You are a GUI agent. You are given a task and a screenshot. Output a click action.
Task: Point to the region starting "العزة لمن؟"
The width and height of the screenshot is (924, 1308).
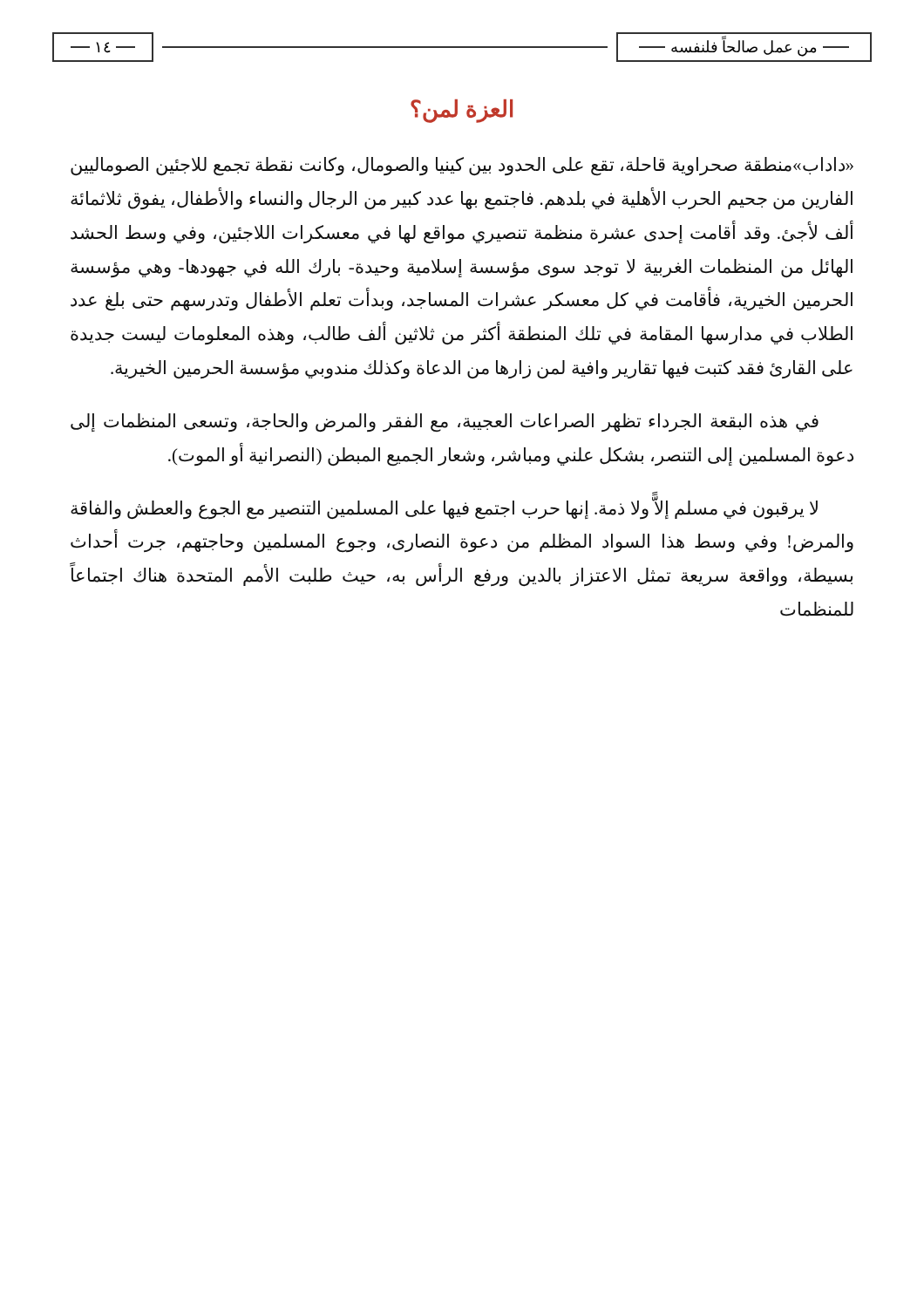pyautogui.click(x=462, y=109)
